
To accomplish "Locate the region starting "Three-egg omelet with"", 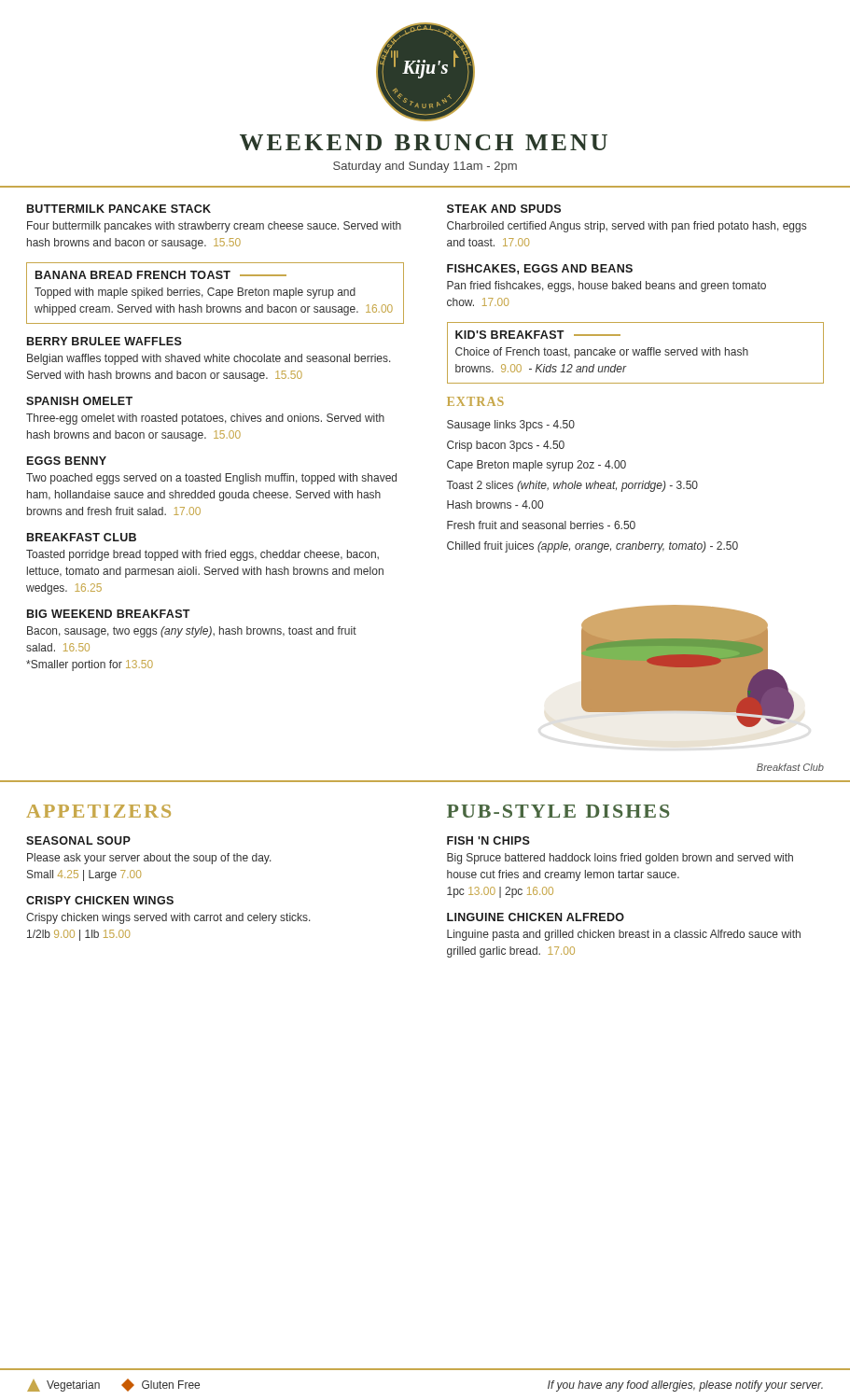I will point(205,427).
